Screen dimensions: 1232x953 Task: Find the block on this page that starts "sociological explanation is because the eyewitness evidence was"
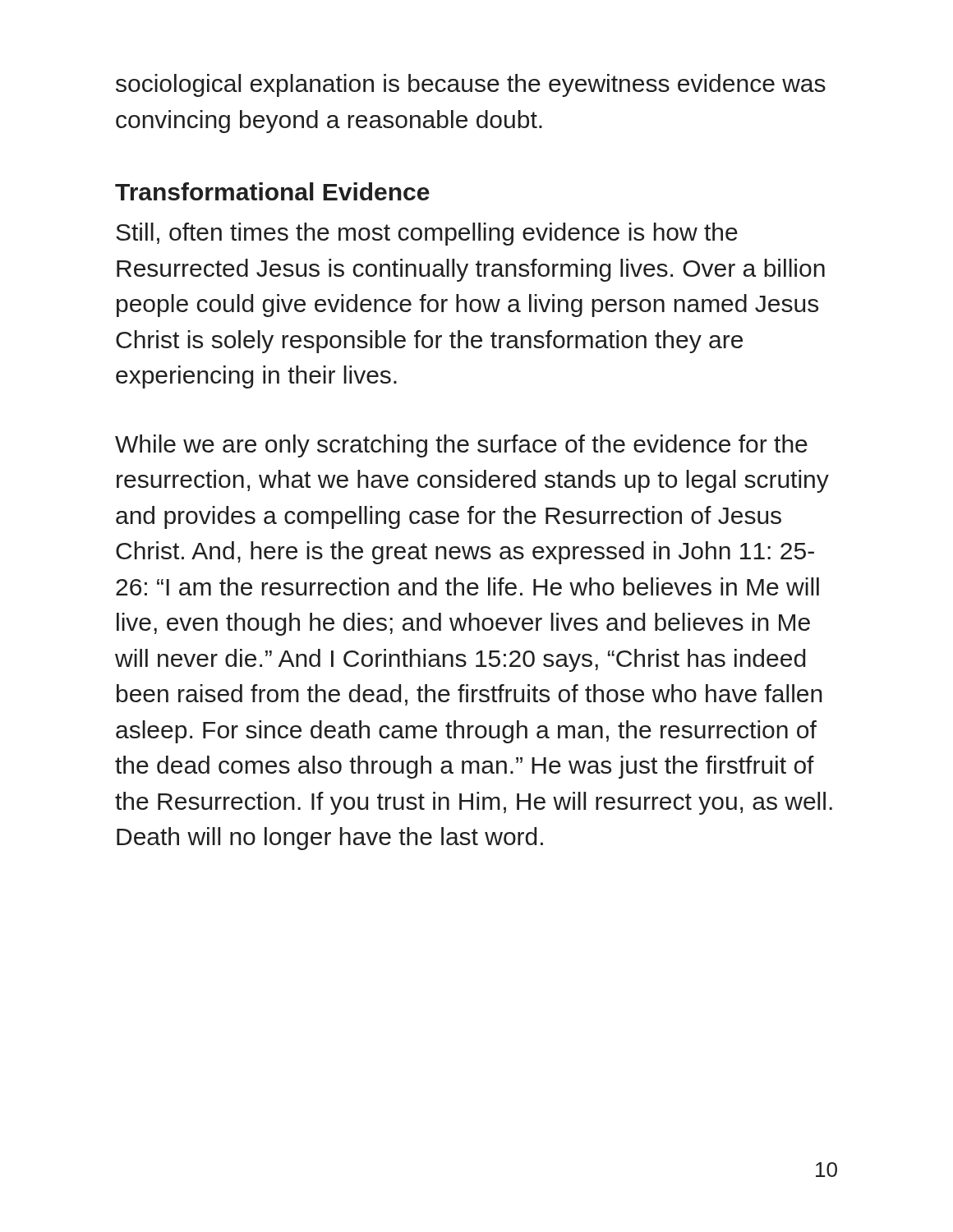pos(471,101)
